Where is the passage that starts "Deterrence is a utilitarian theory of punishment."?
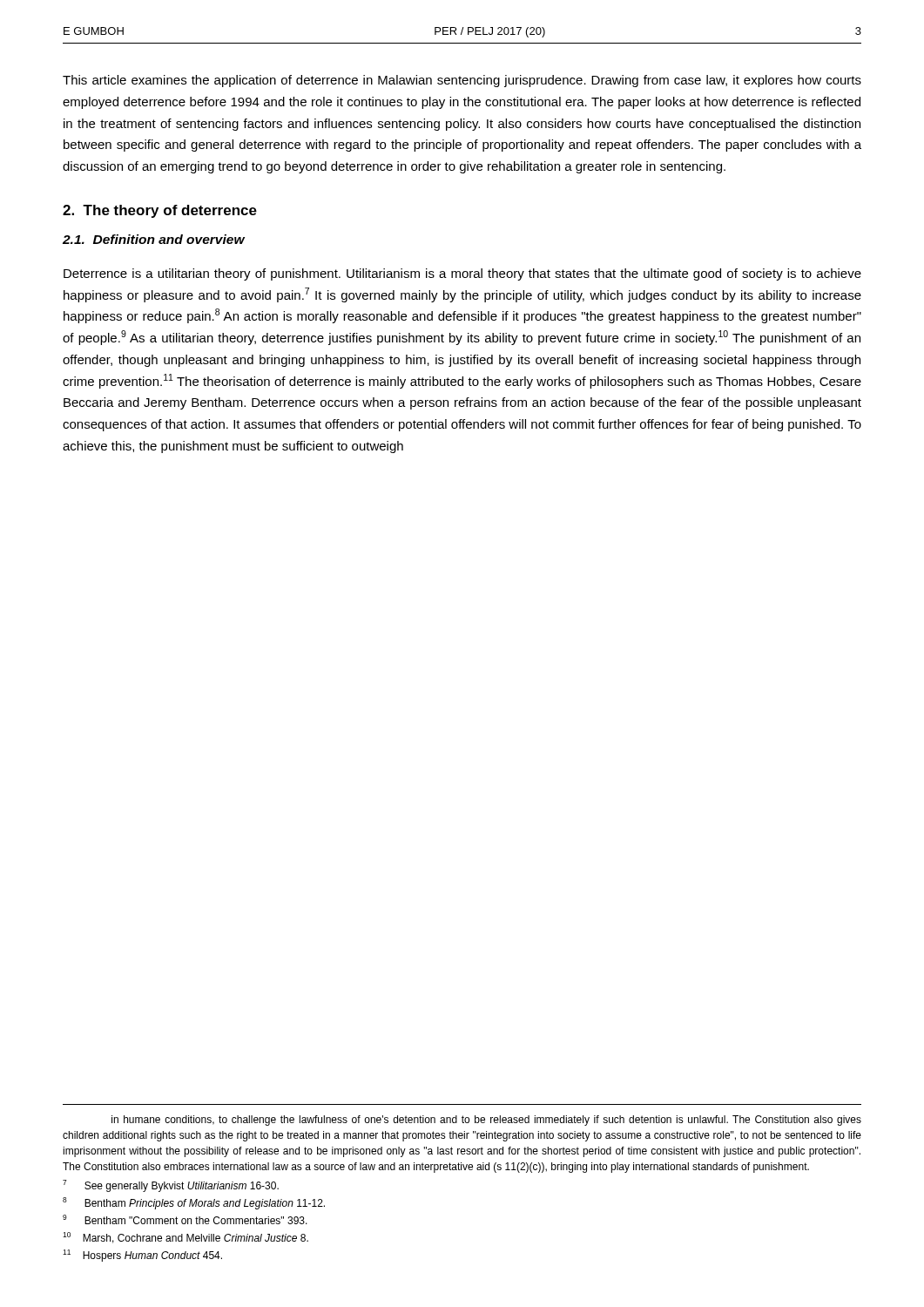Viewport: 924px width, 1307px height. (x=462, y=359)
